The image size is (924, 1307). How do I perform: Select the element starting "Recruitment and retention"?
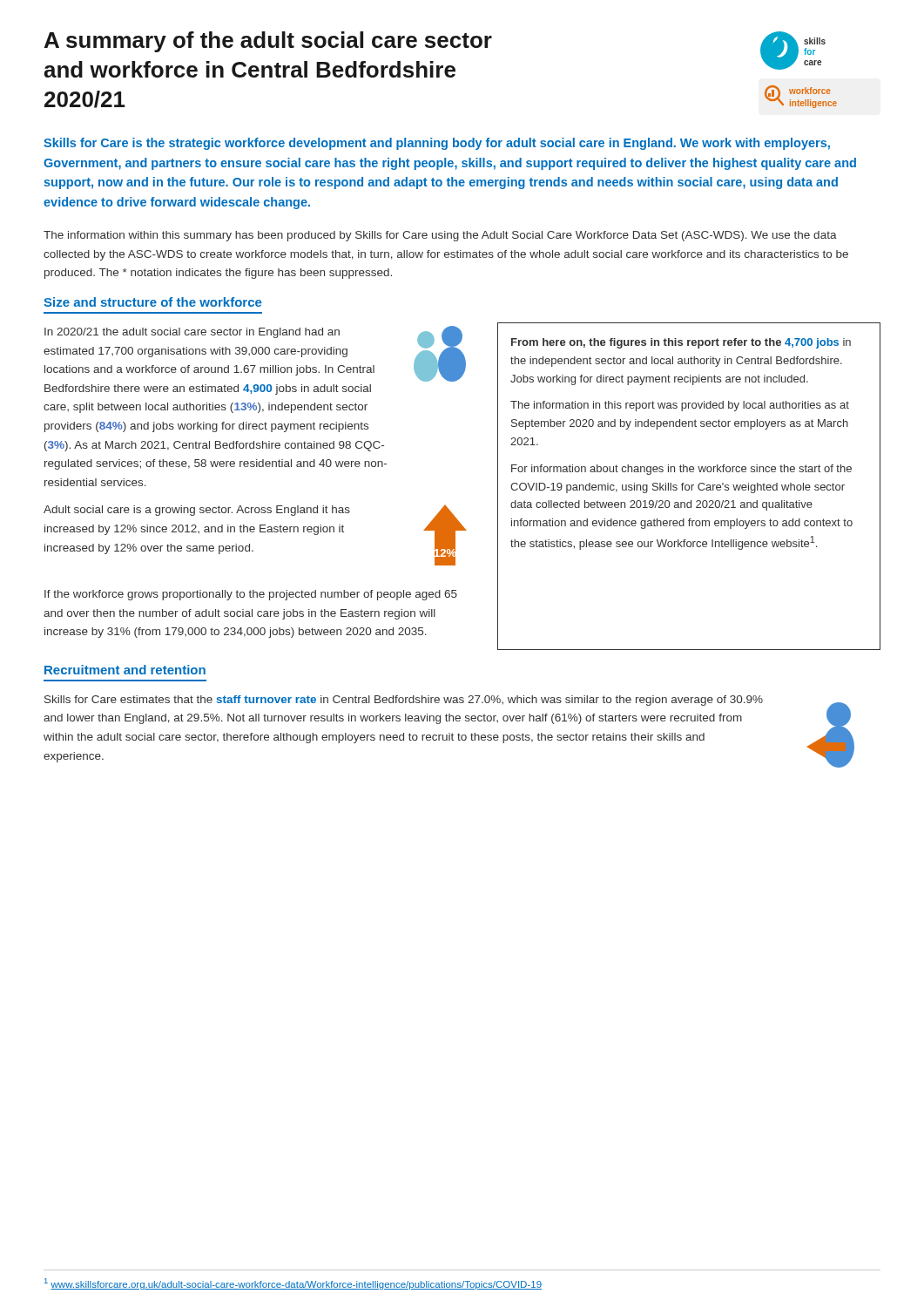point(125,672)
